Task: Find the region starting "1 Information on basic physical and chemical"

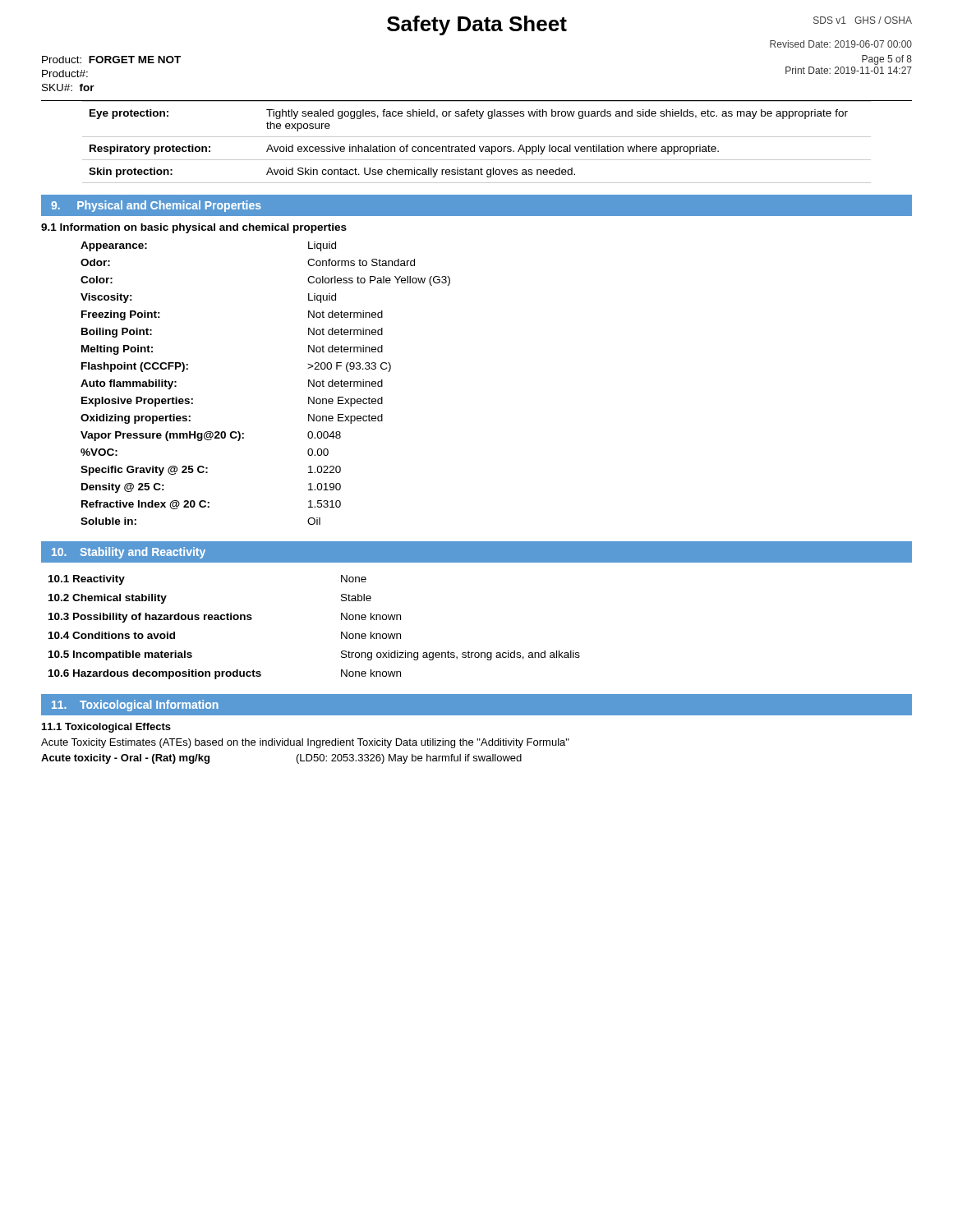Action: coord(194,227)
